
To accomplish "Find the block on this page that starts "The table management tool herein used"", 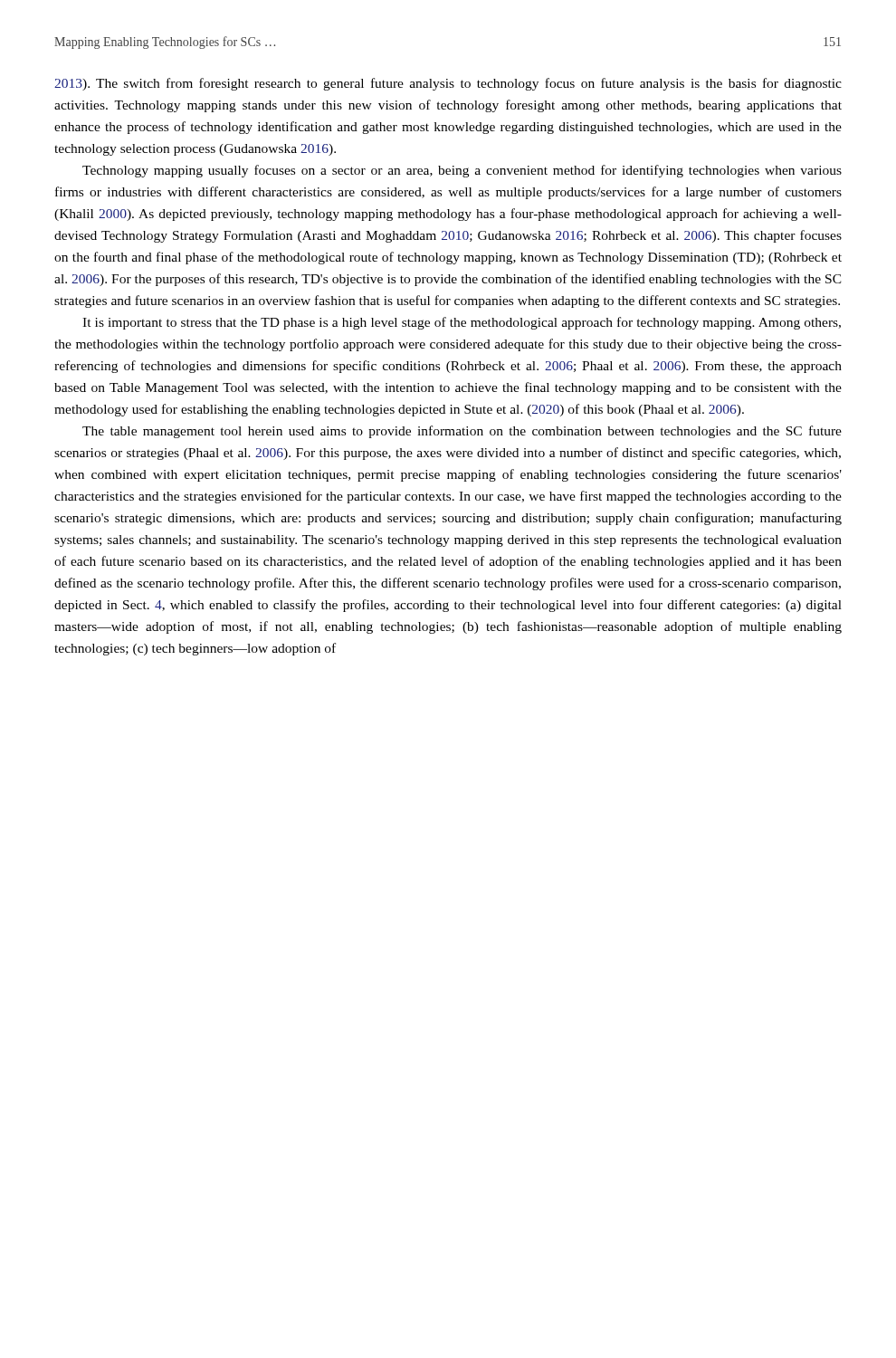I will 448,540.
